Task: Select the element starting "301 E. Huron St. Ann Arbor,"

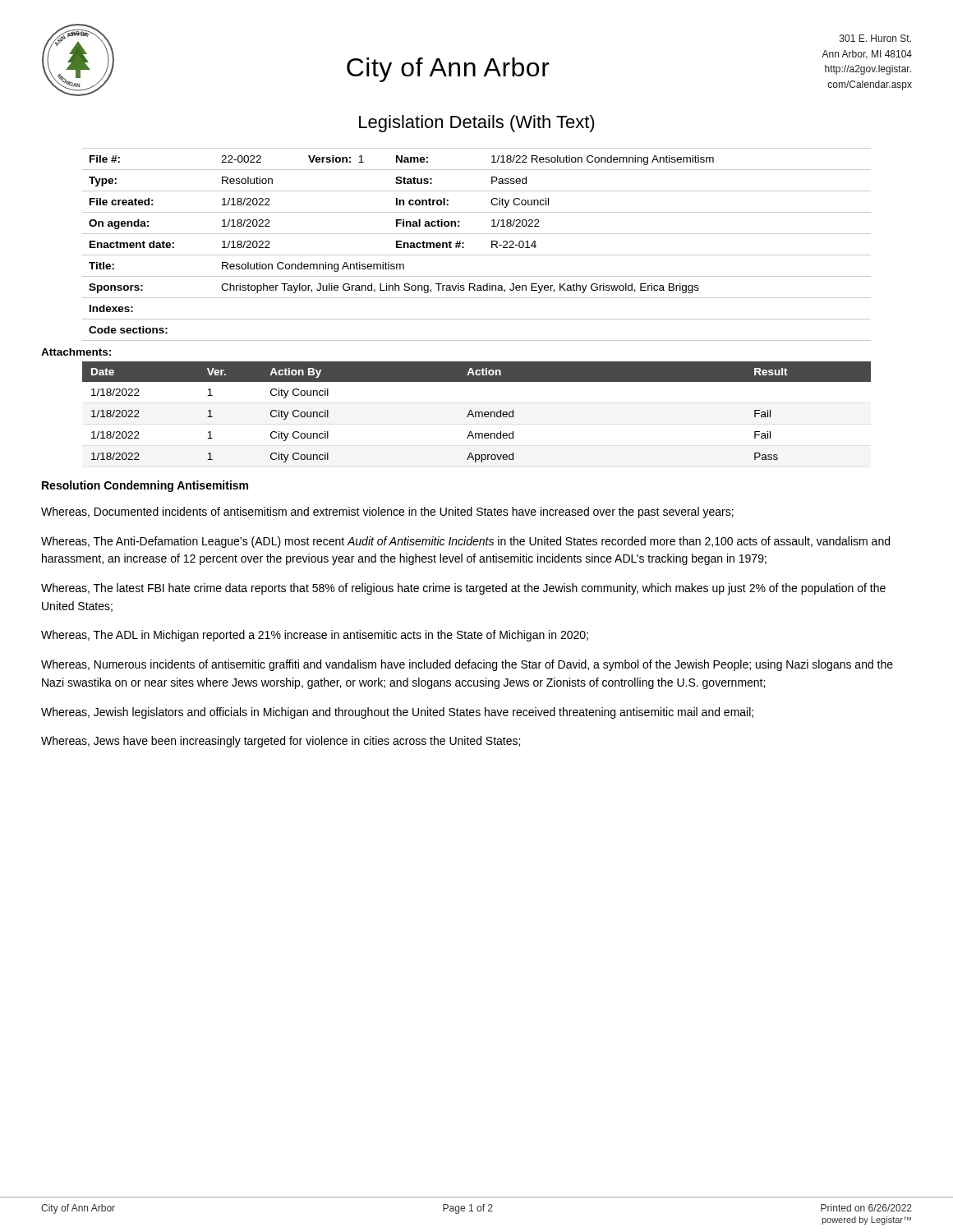Action: point(867,62)
